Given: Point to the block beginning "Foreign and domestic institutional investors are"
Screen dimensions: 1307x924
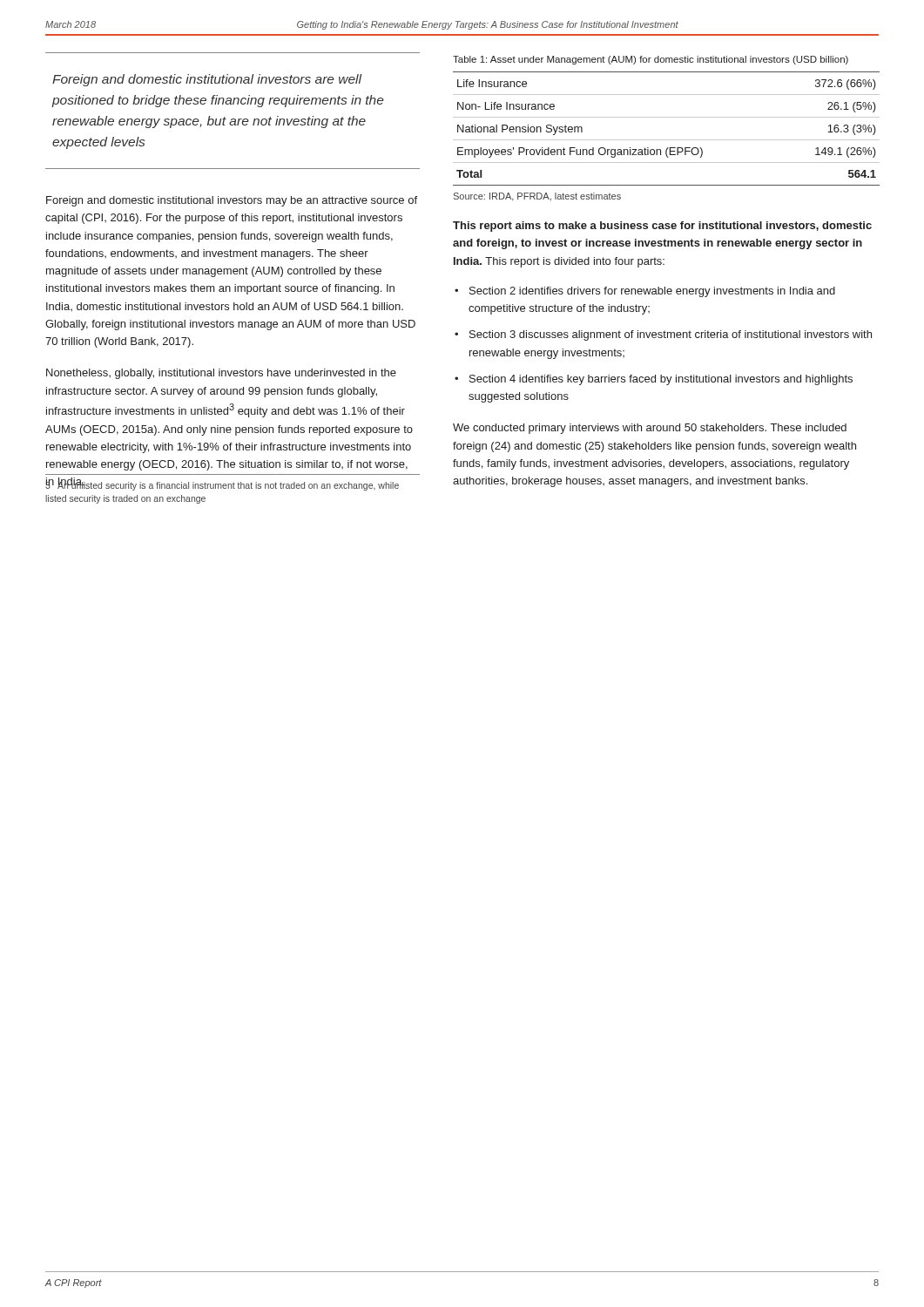Looking at the screenshot, I should click(x=218, y=110).
